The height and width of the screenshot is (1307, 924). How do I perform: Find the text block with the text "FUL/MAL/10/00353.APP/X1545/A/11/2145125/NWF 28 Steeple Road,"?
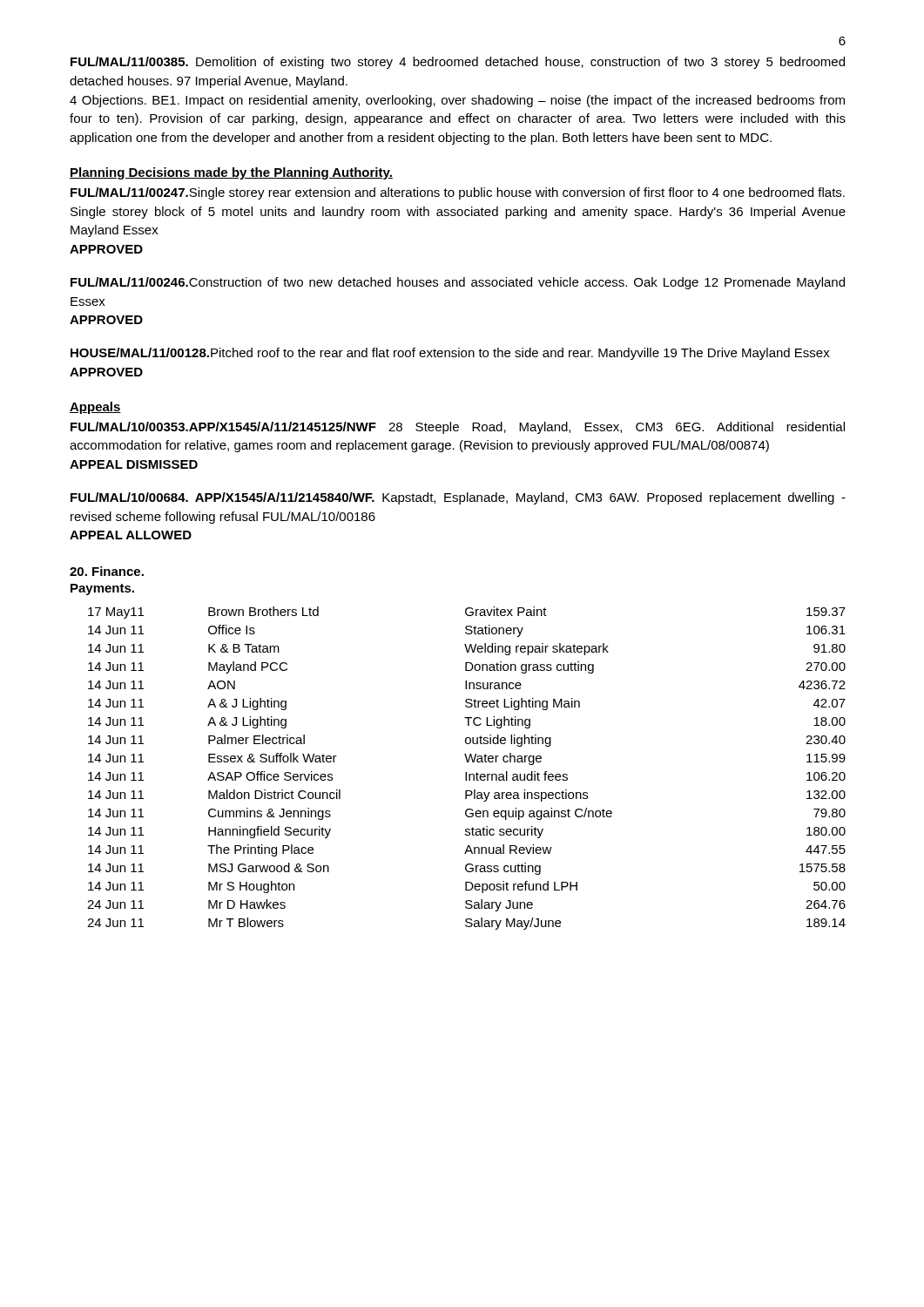(458, 445)
